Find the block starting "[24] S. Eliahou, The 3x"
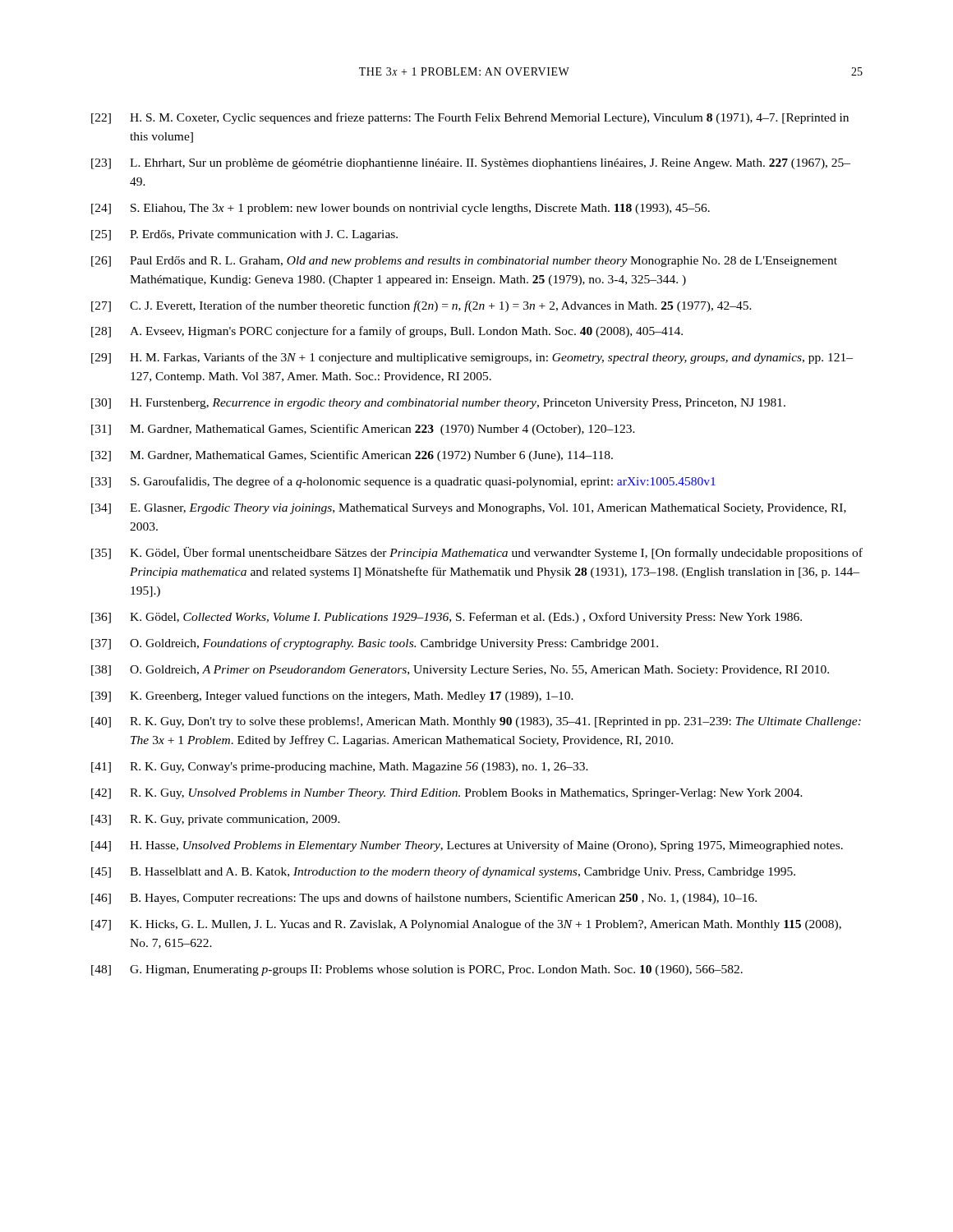 click(x=476, y=208)
